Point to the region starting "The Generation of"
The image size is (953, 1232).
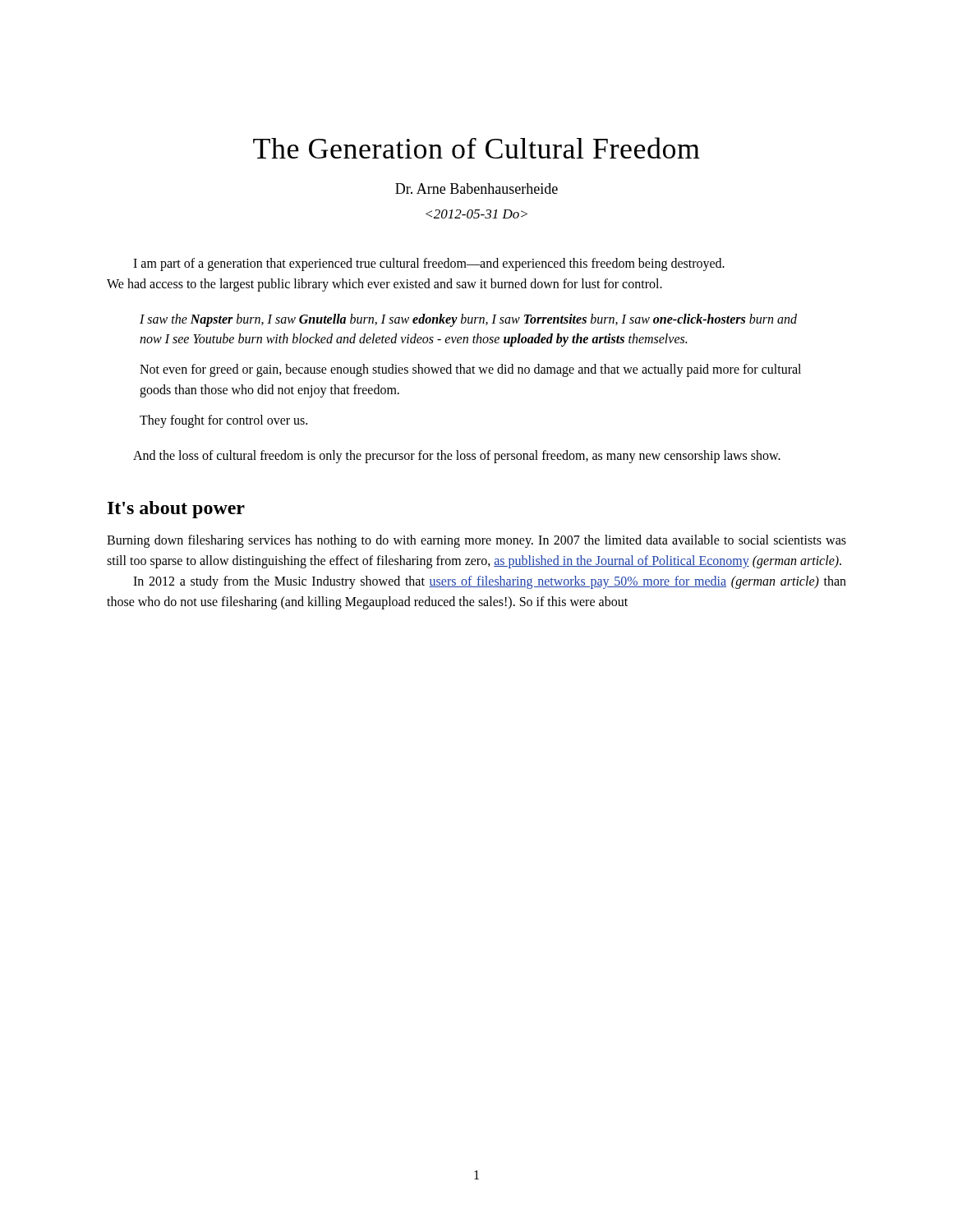tap(476, 149)
